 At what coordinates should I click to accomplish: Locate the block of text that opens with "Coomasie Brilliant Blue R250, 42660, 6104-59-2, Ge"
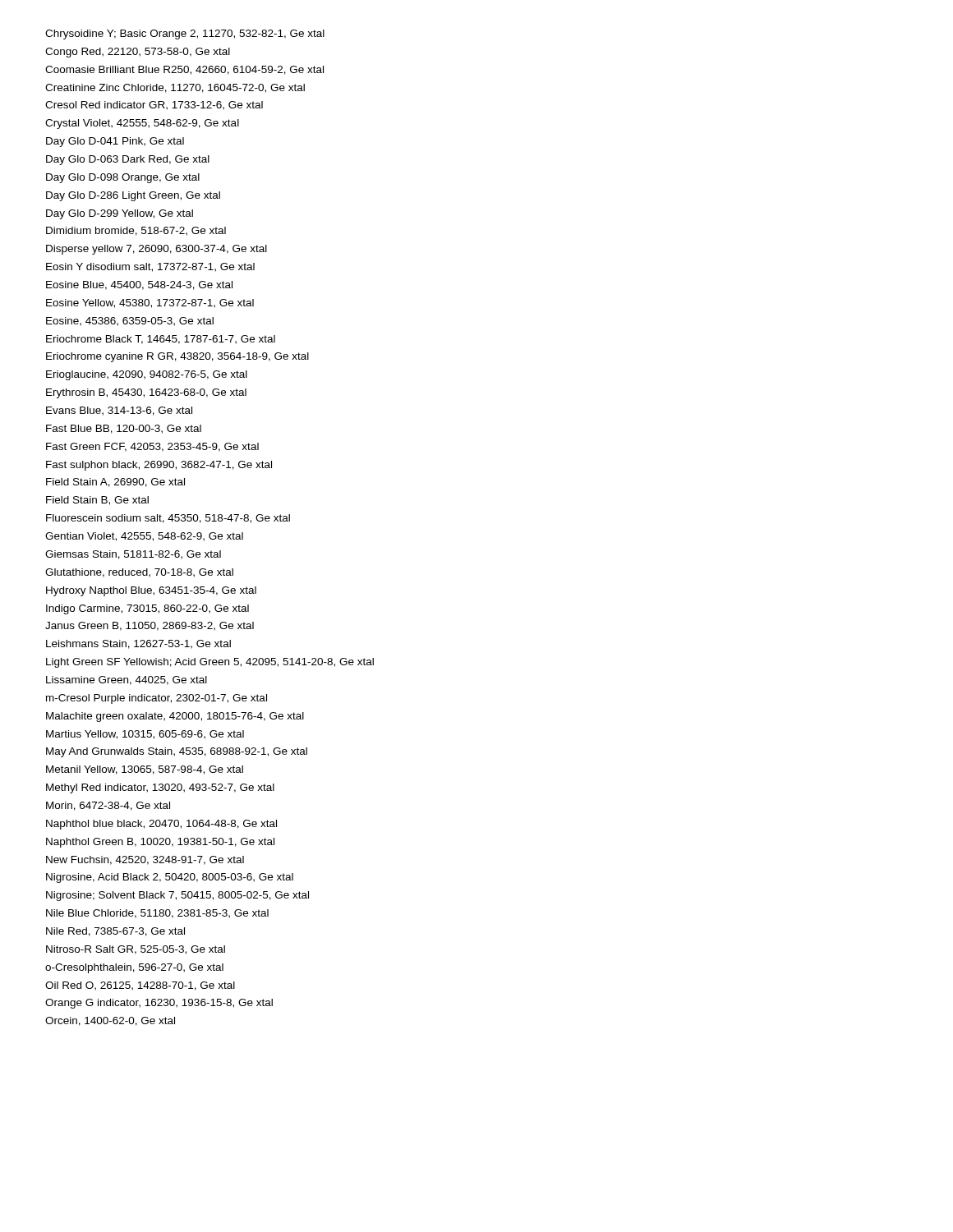[x=185, y=69]
